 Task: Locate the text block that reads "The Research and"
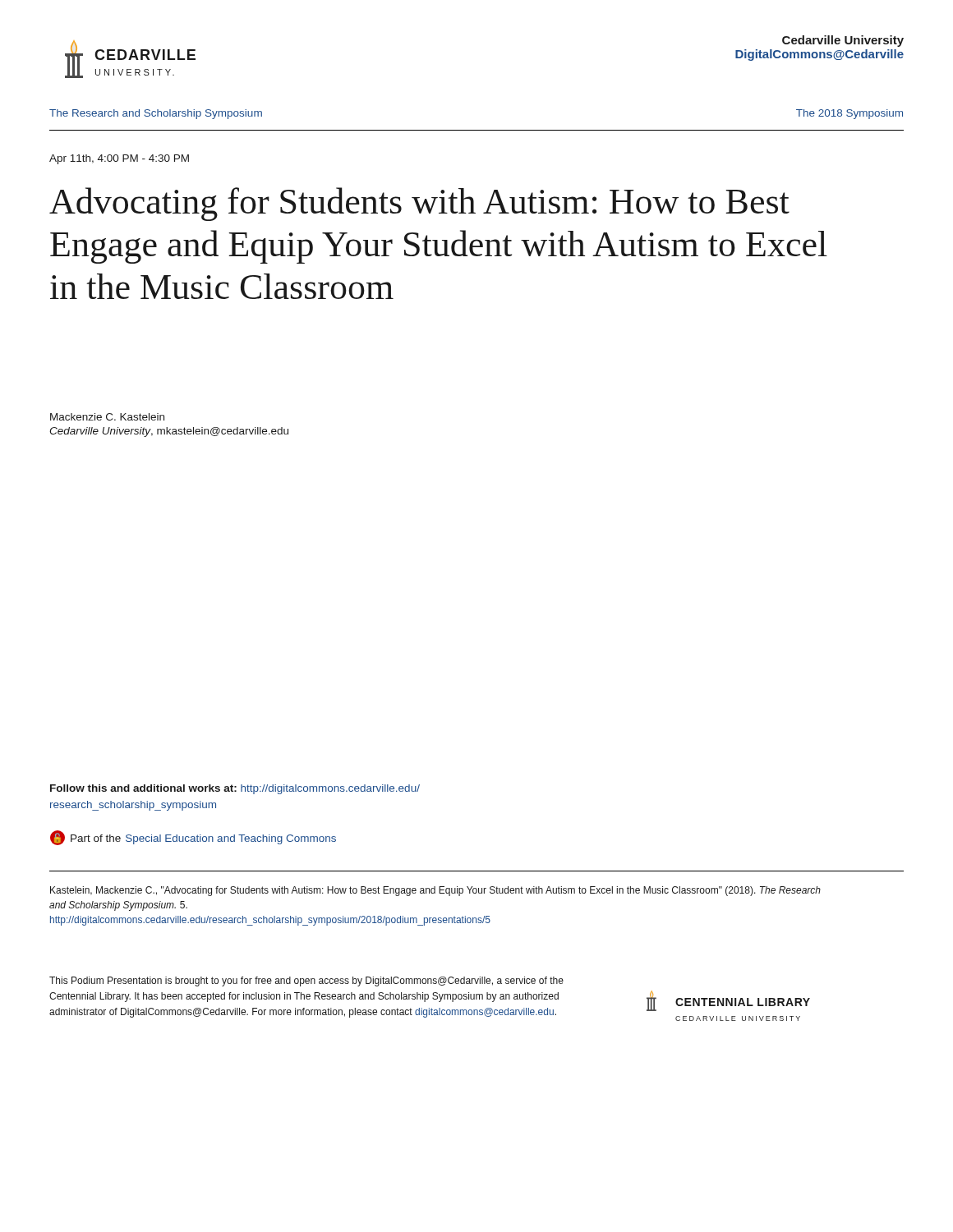point(156,113)
